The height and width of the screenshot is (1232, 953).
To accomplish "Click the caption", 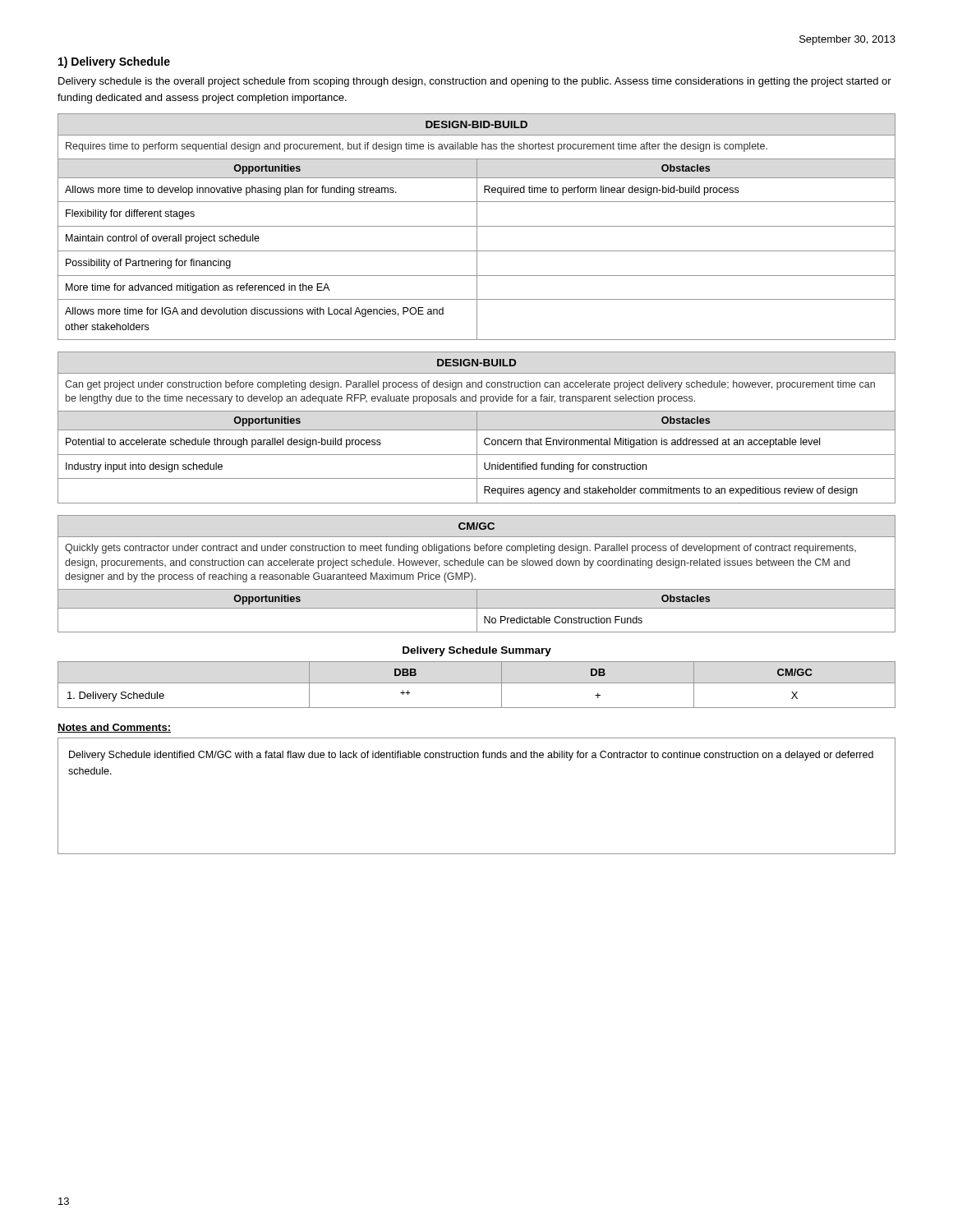I will (476, 650).
